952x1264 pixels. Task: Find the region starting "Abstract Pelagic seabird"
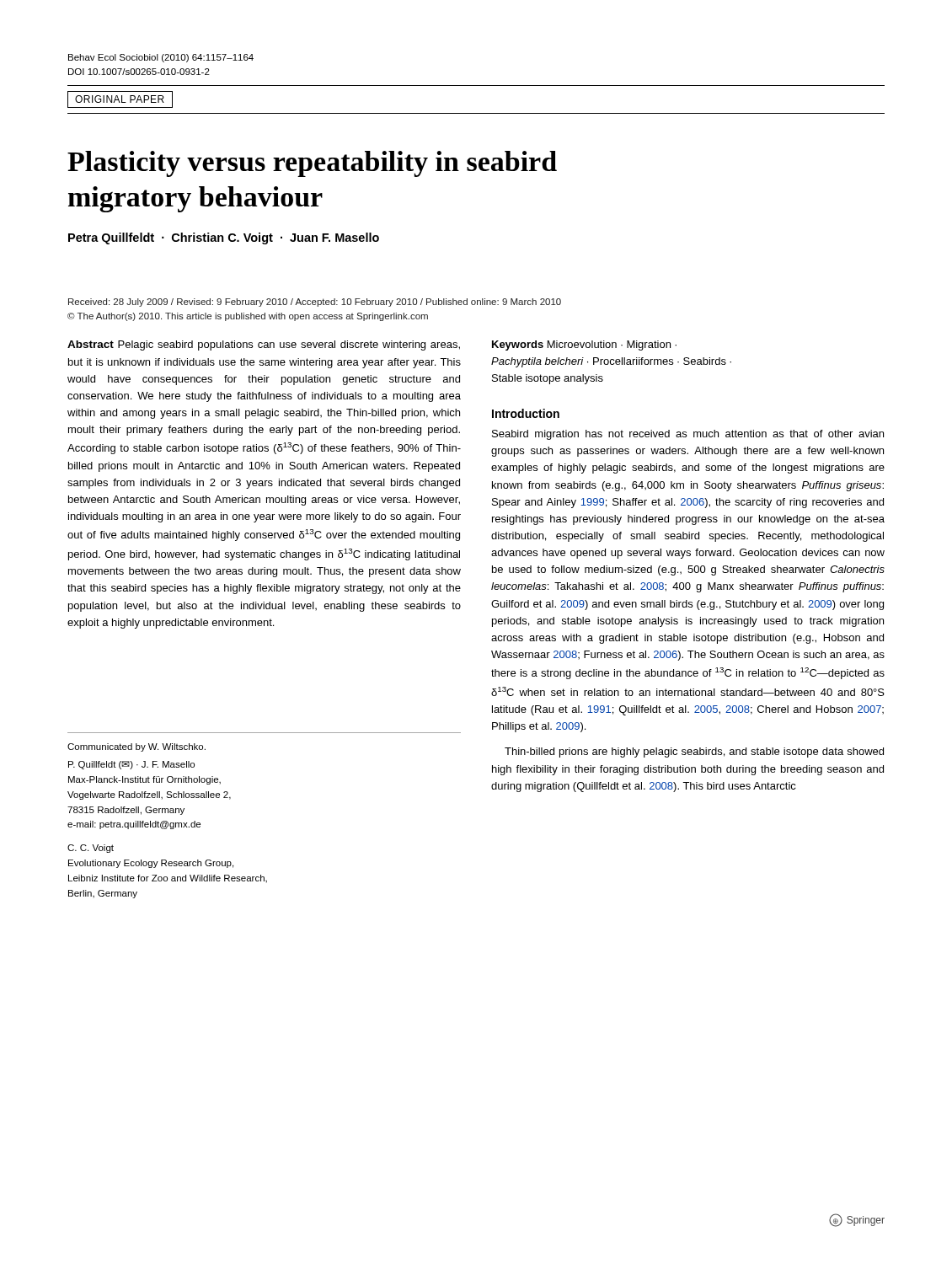tap(264, 483)
